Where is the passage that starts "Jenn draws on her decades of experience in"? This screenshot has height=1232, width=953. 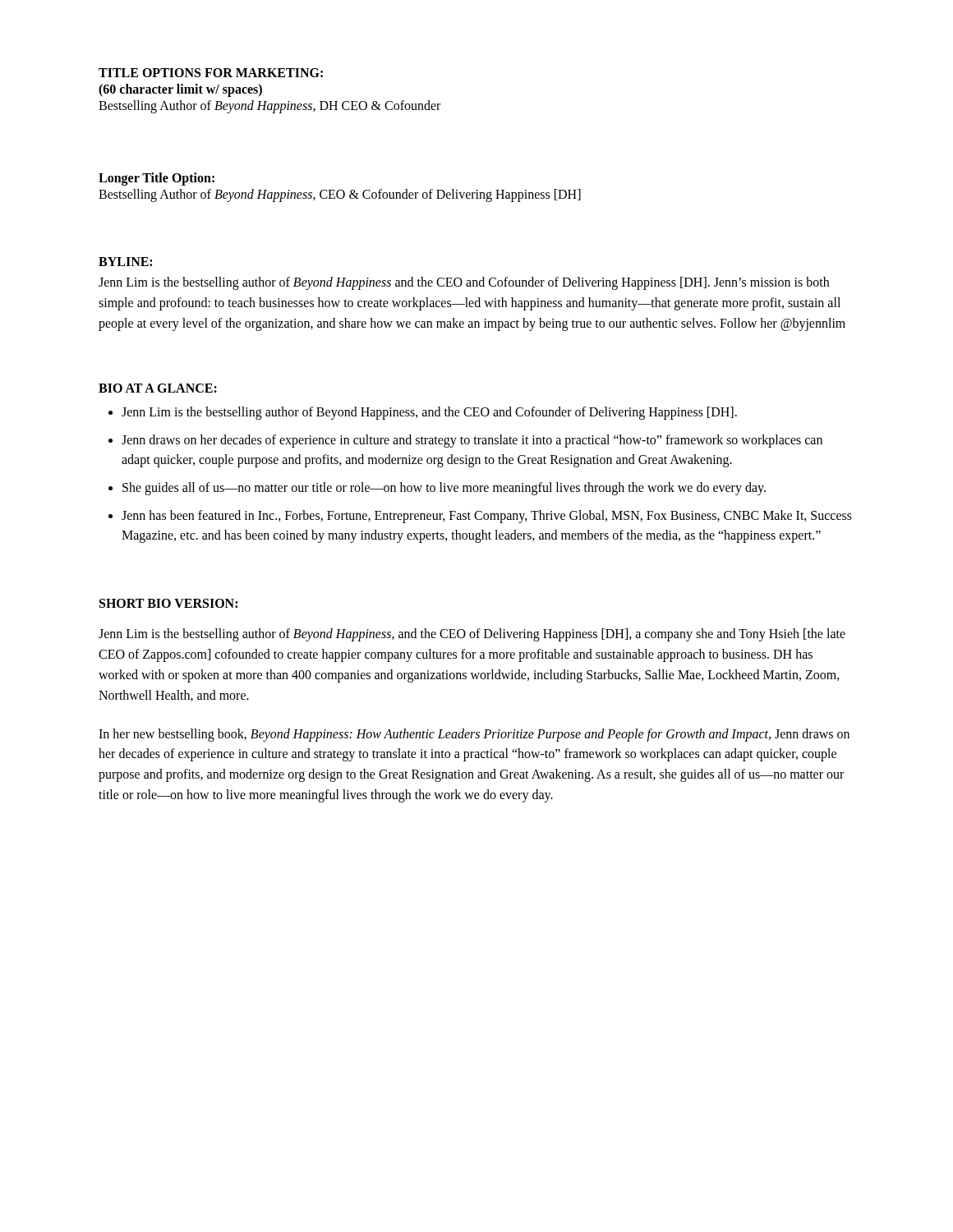[x=472, y=450]
